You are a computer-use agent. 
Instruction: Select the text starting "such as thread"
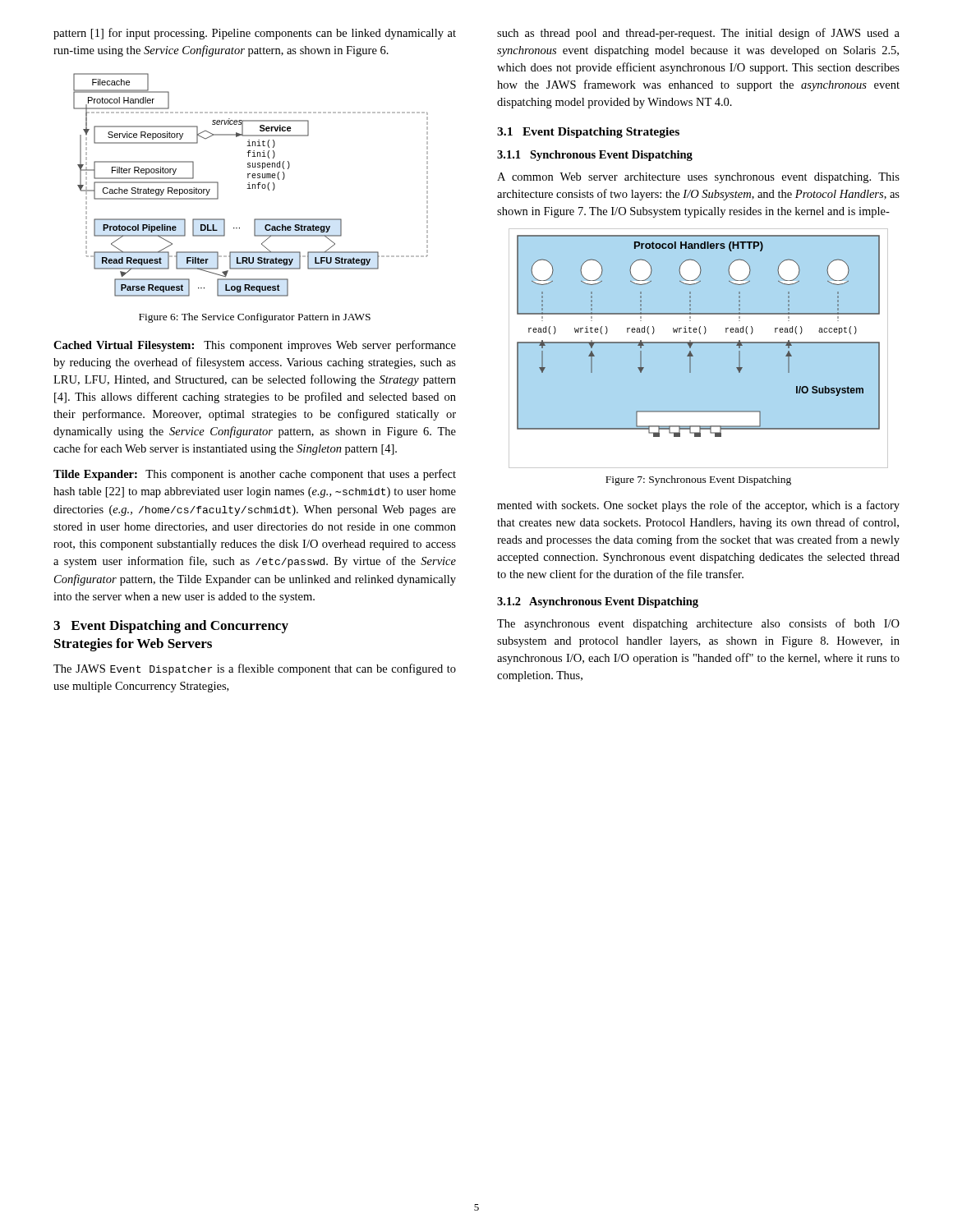coord(698,68)
